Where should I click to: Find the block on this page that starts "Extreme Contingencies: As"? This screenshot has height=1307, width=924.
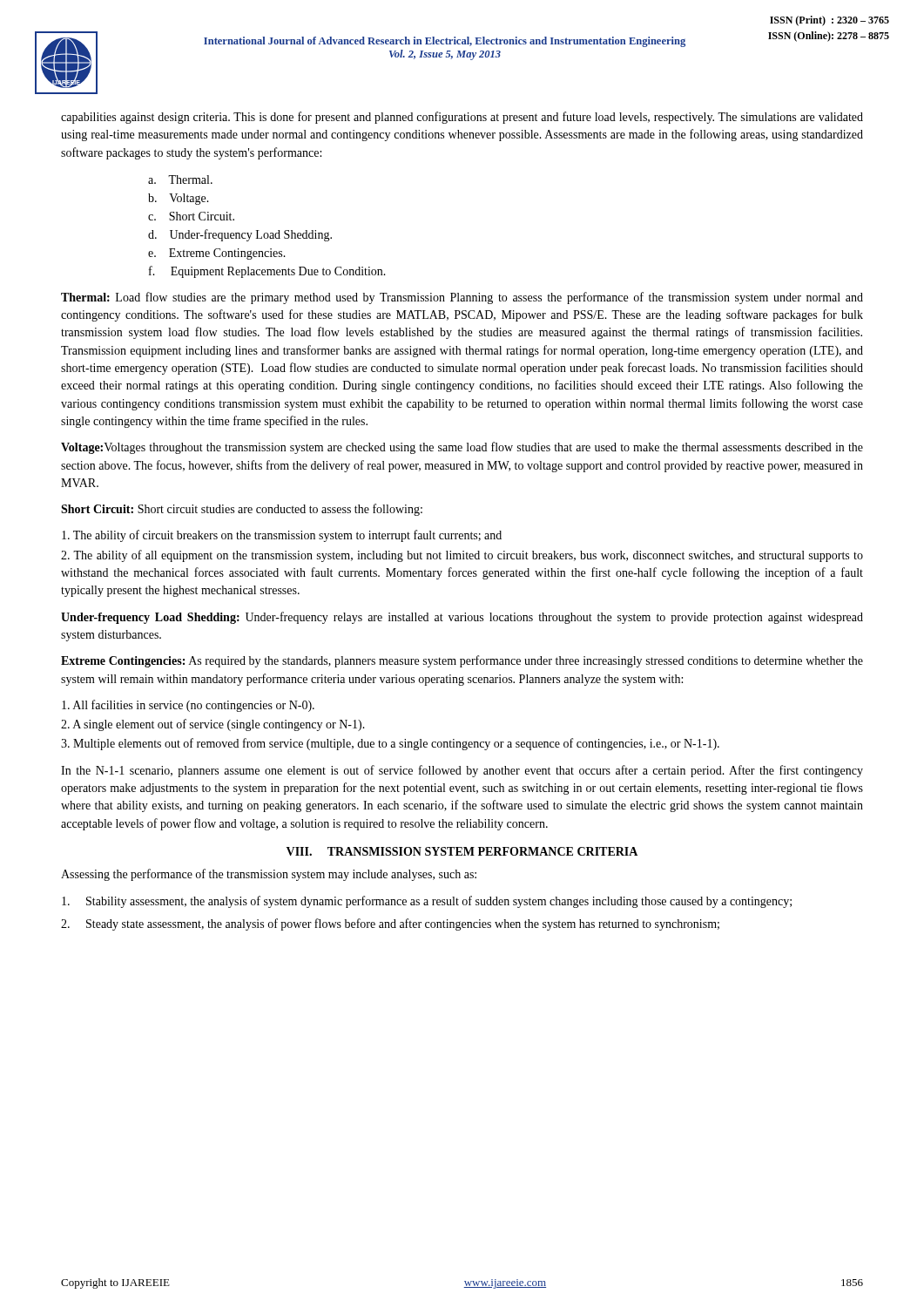pos(462,661)
